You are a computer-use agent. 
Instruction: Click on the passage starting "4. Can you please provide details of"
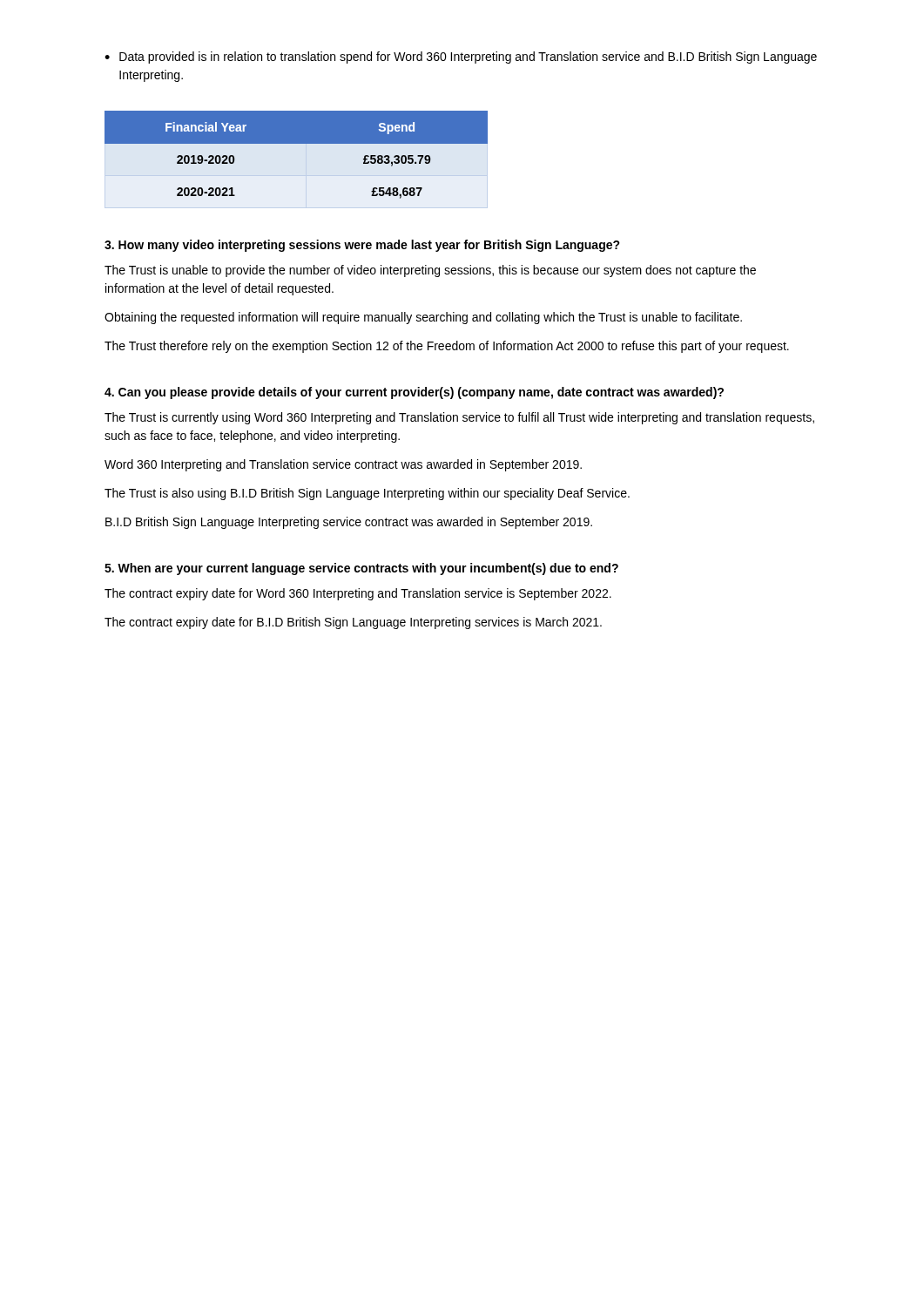(x=414, y=392)
